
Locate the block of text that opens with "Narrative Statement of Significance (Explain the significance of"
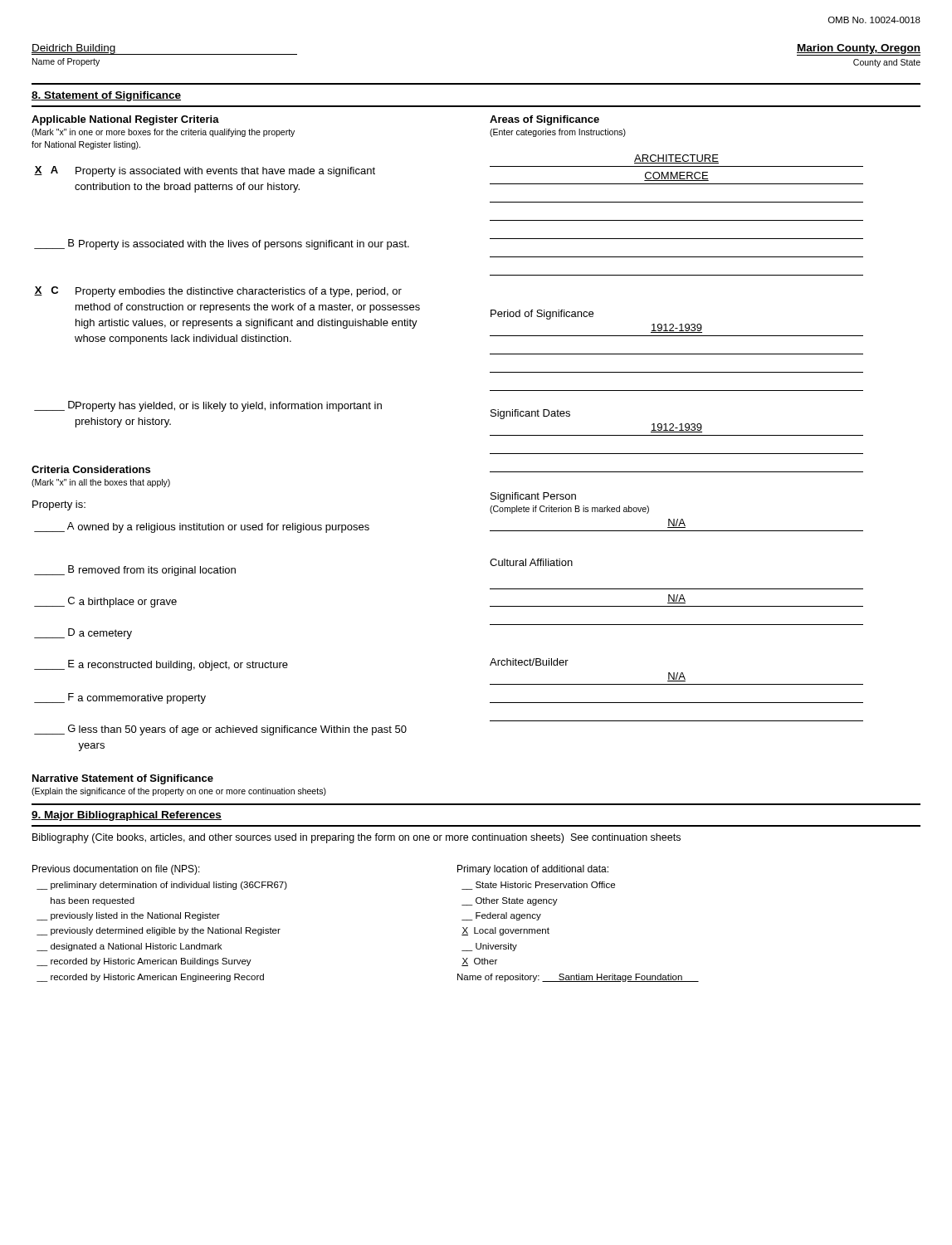click(x=179, y=784)
